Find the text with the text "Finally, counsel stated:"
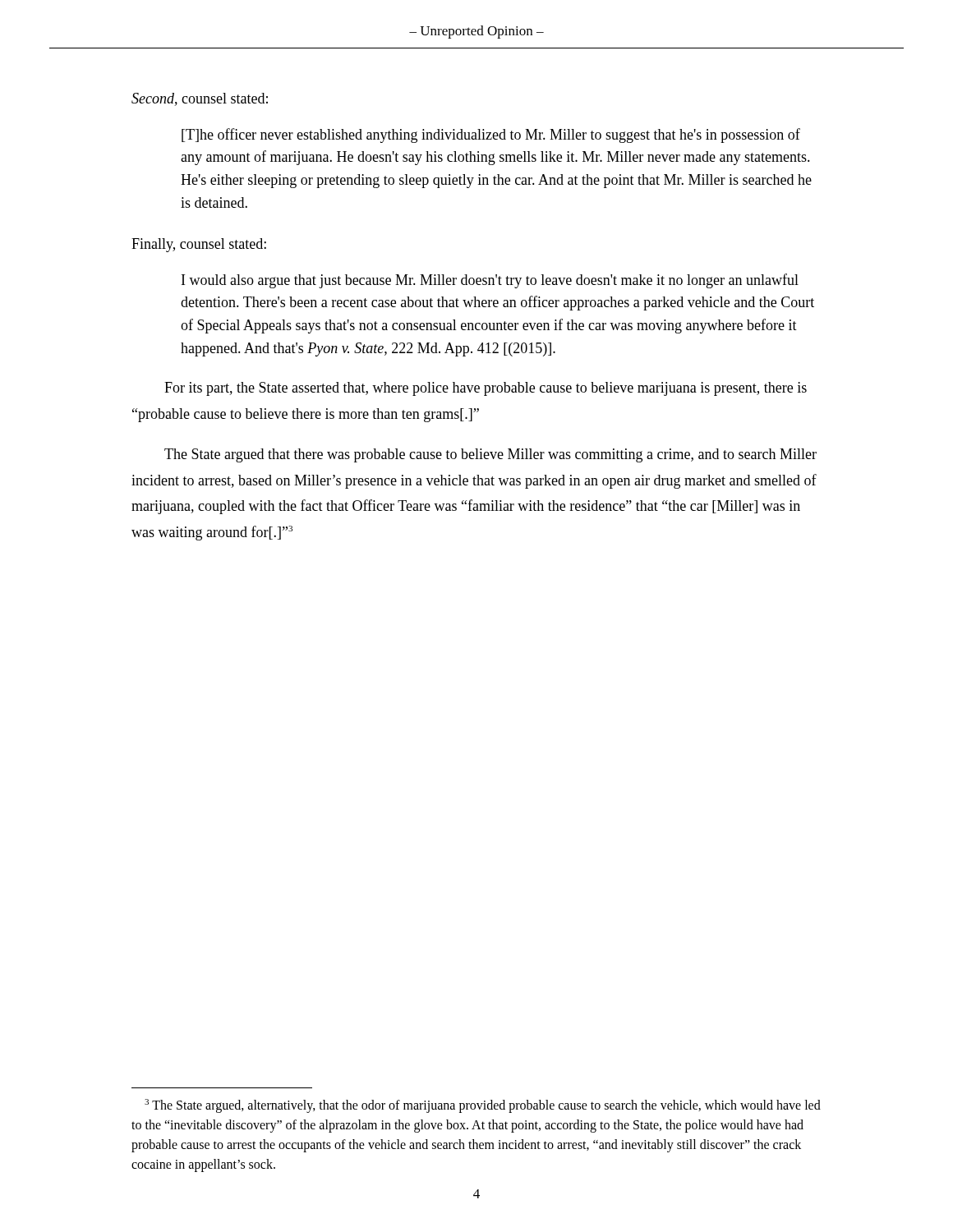 point(199,244)
